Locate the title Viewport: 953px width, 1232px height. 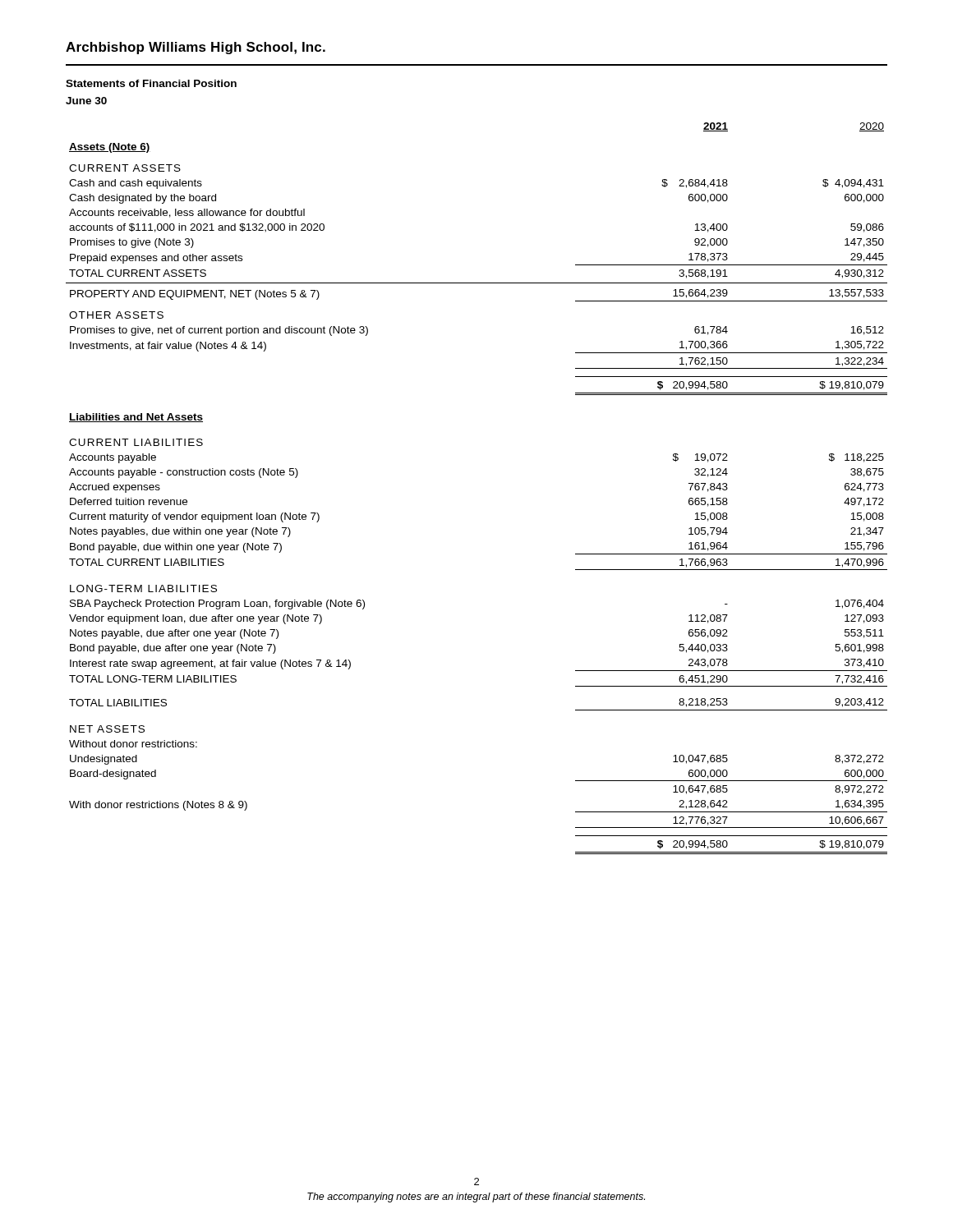click(x=196, y=47)
